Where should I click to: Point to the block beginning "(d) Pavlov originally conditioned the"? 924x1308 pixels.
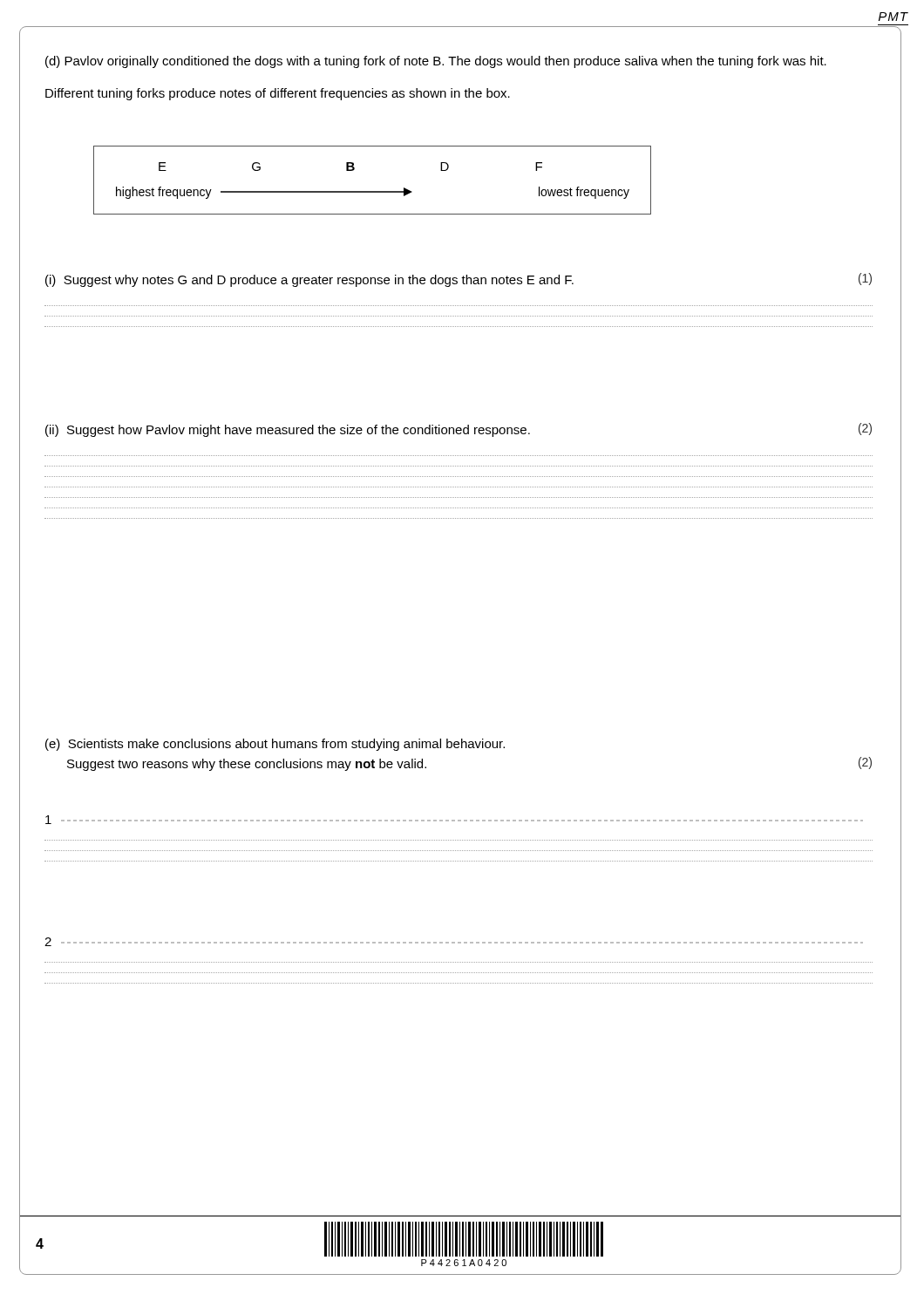pyautogui.click(x=436, y=62)
